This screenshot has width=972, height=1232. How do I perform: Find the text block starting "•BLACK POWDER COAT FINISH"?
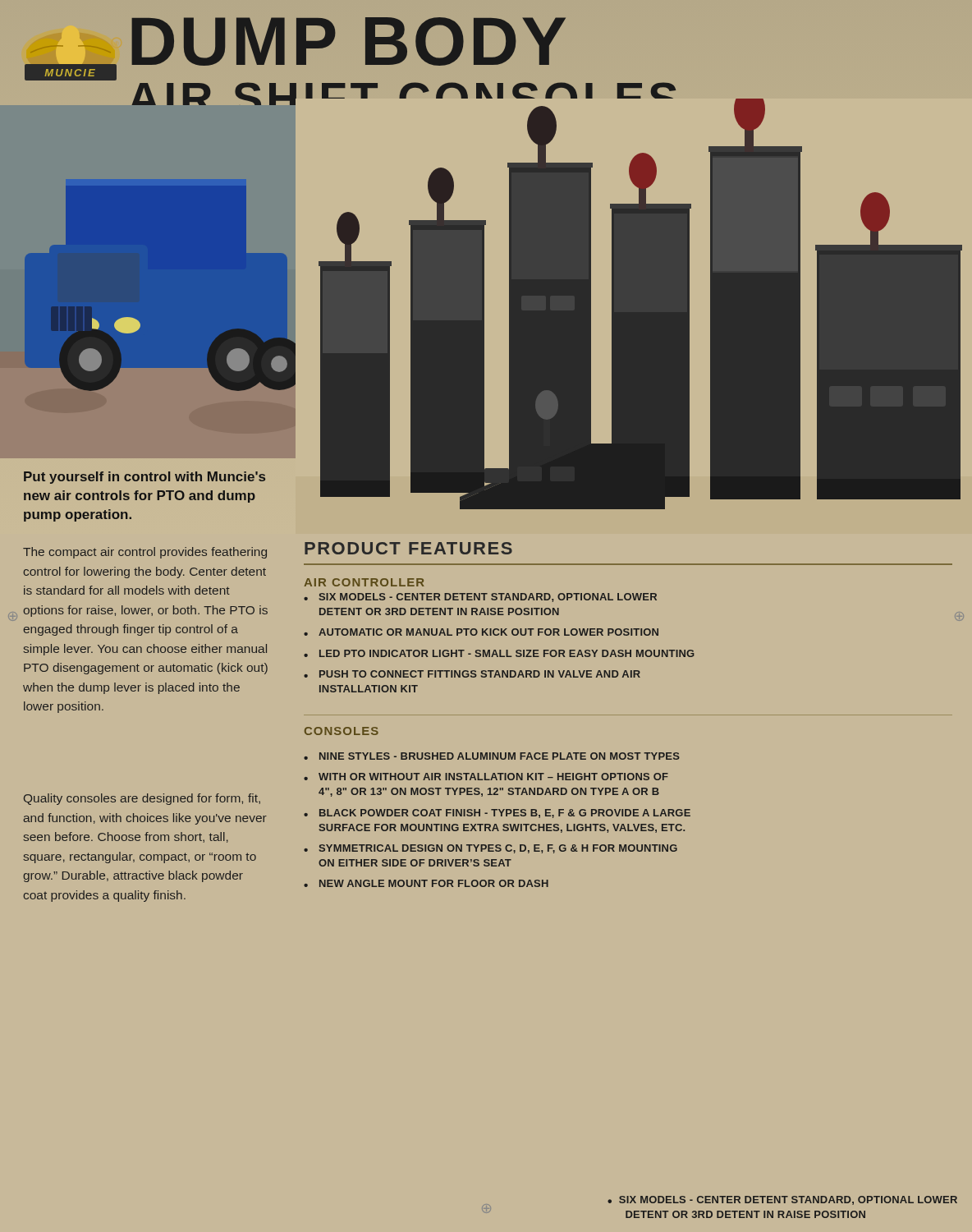(497, 819)
